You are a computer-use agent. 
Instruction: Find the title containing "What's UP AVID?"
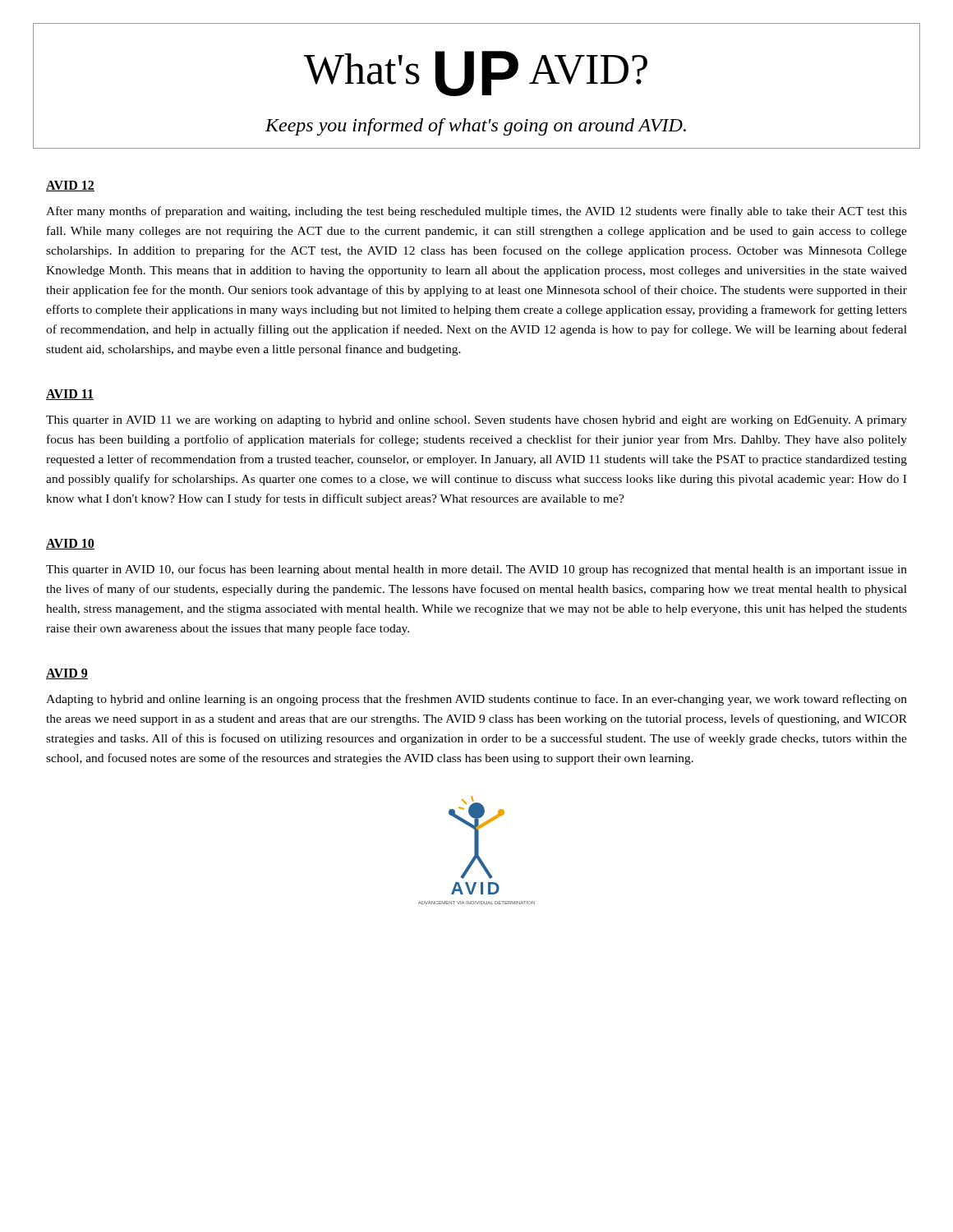pos(476,74)
